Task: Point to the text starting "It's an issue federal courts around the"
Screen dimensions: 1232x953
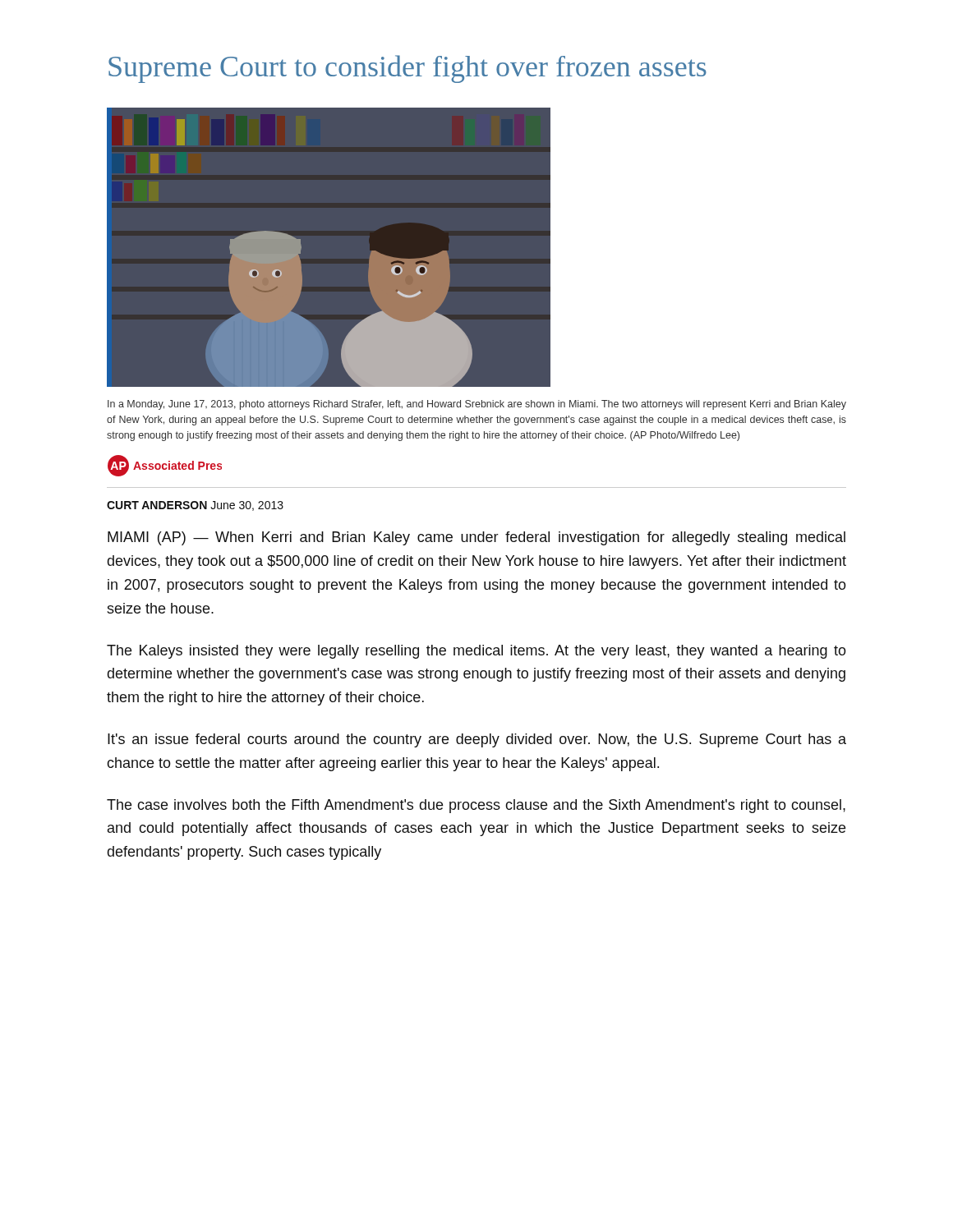Action: [476, 751]
